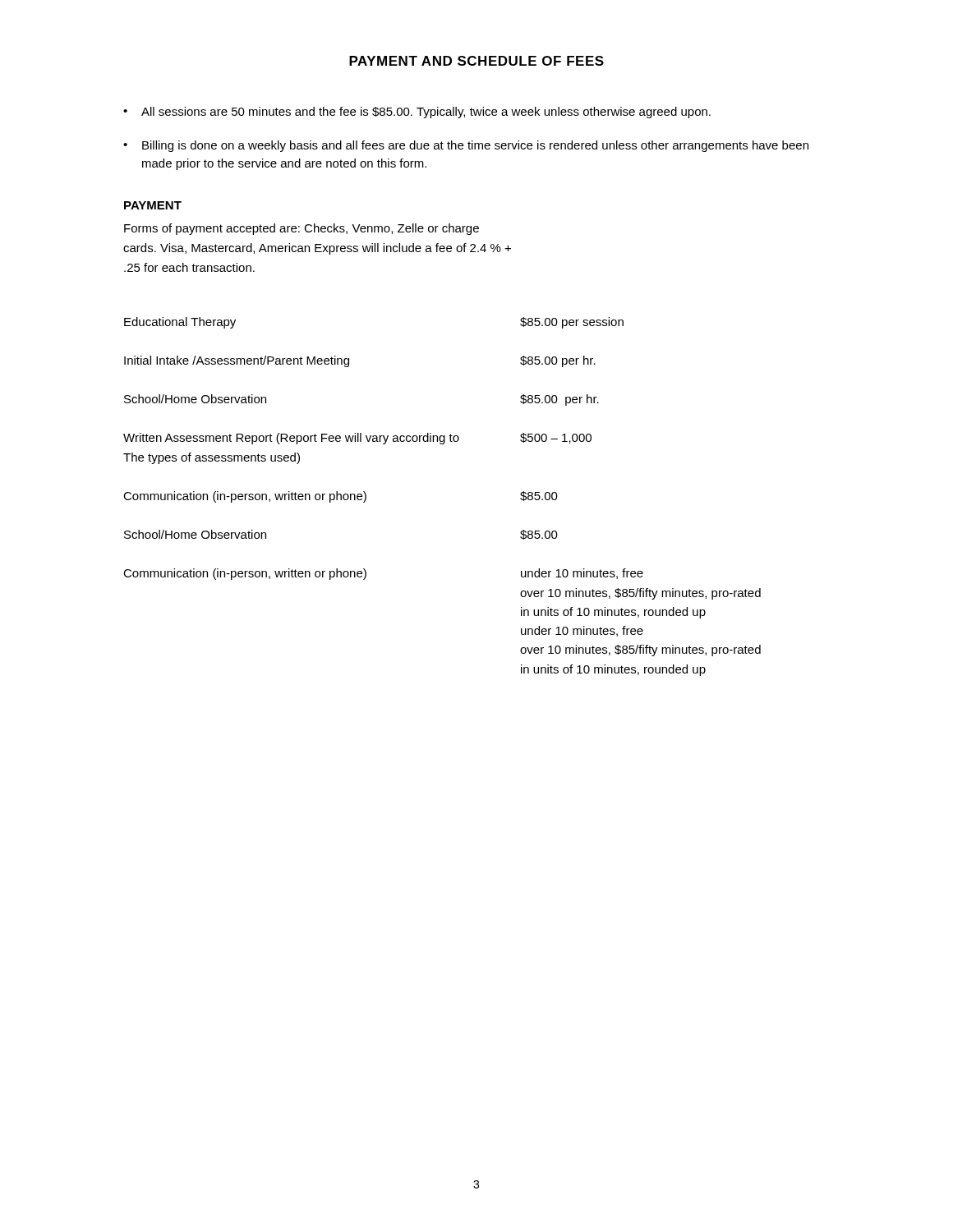Locate a section header
This screenshot has width=953, height=1232.
[152, 205]
